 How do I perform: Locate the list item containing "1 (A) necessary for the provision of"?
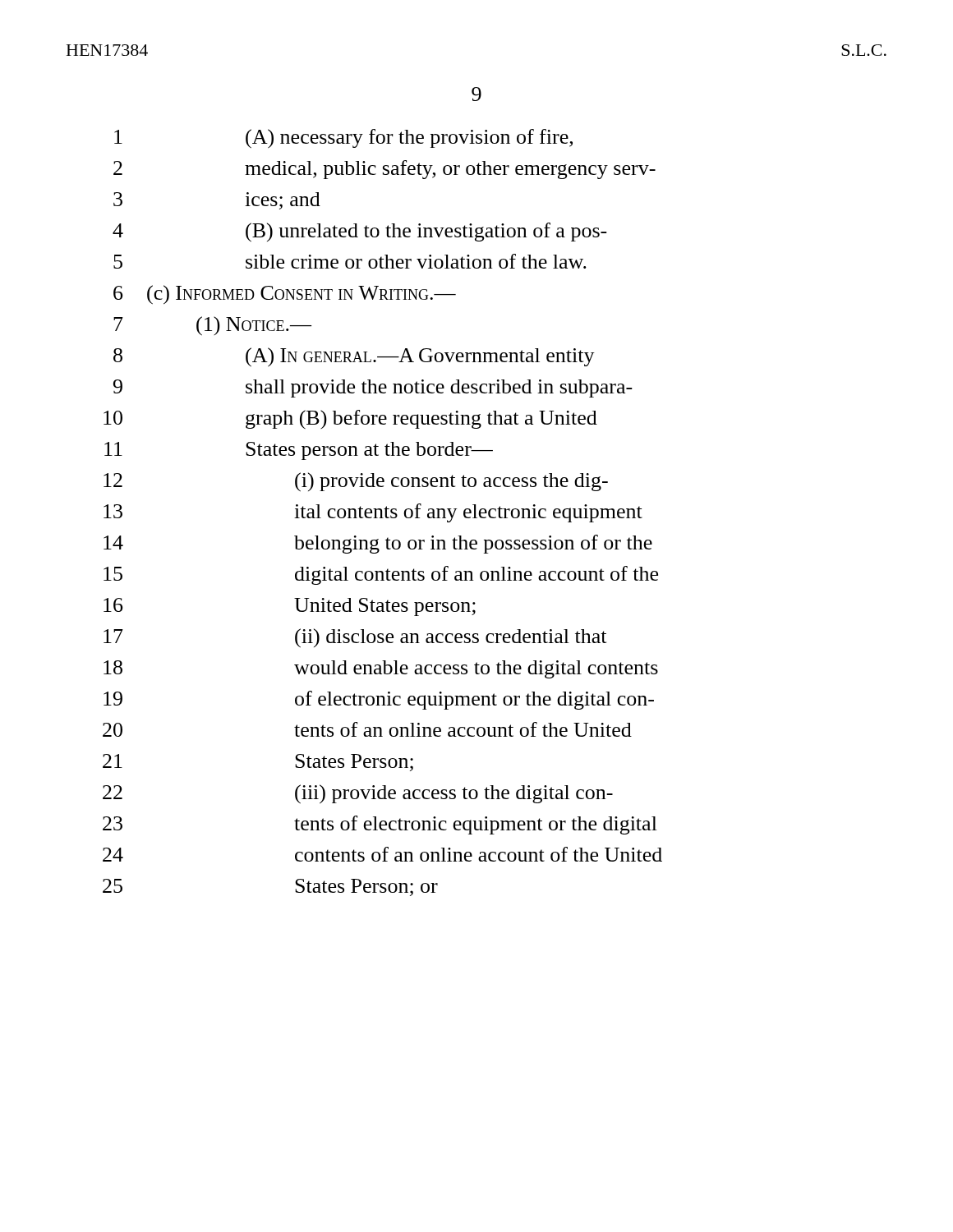pyautogui.click(x=476, y=137)
